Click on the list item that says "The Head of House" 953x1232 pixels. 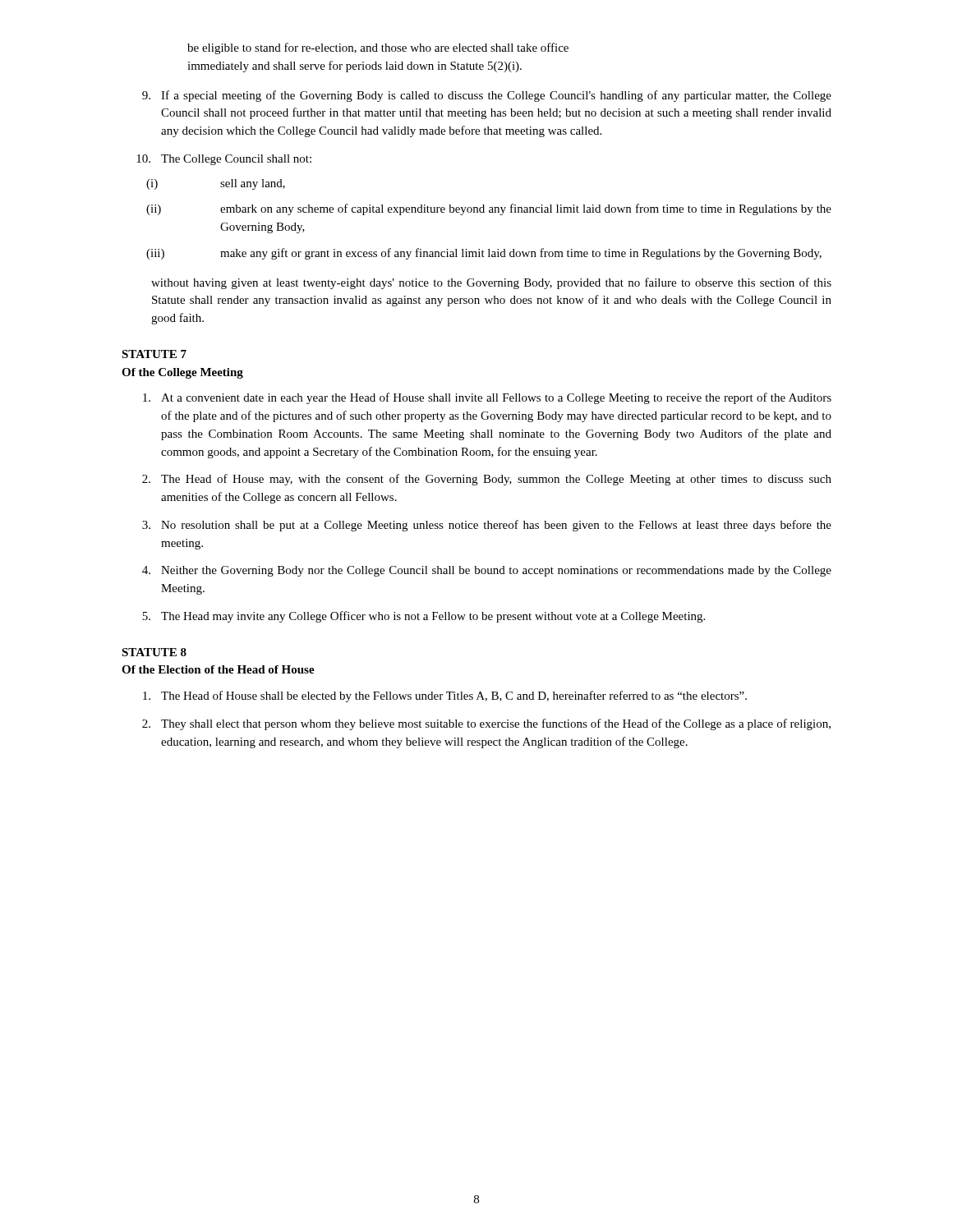click(x=476, y=696)
